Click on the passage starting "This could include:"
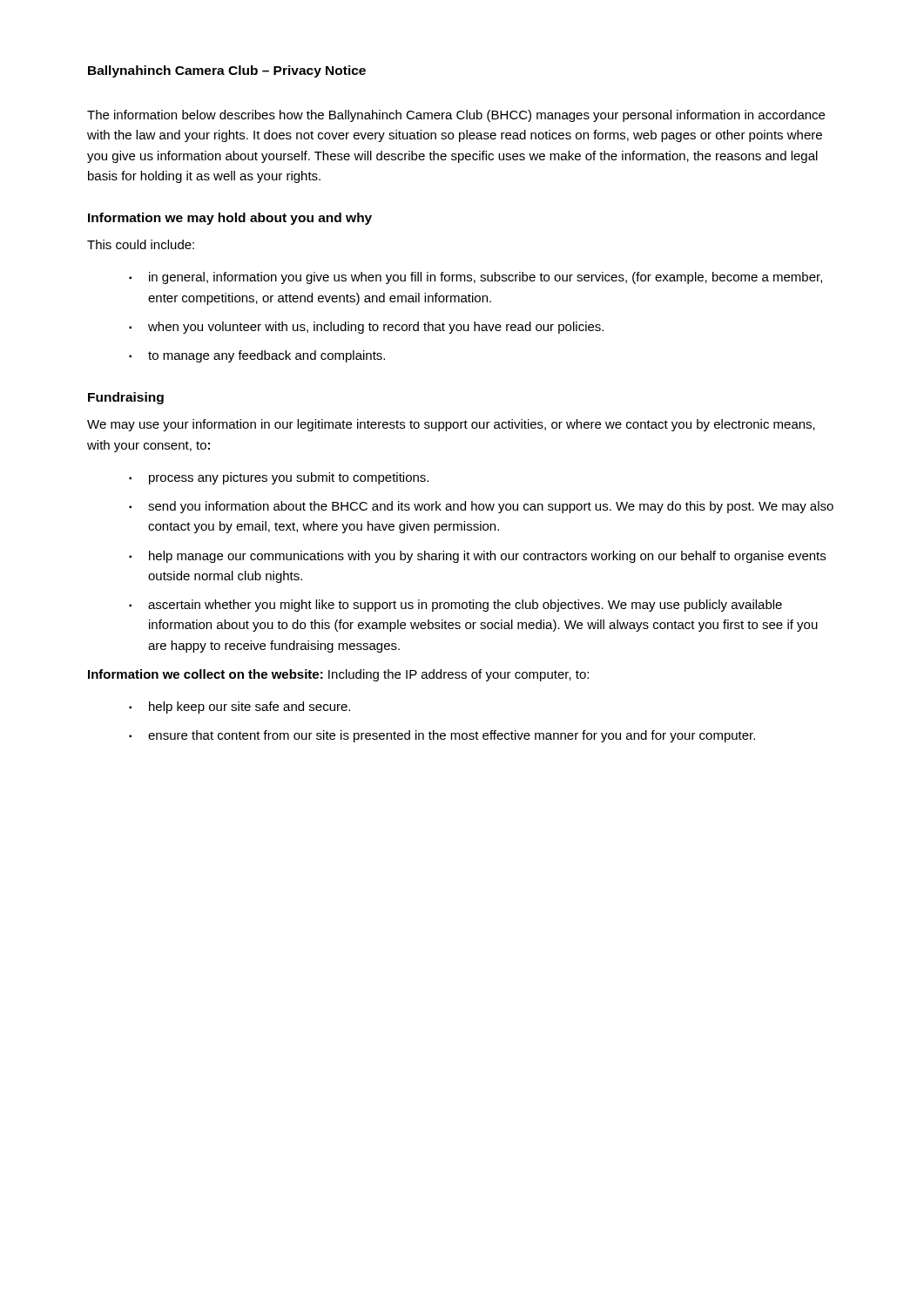The image size is (924, 1307). click(141, 244)
